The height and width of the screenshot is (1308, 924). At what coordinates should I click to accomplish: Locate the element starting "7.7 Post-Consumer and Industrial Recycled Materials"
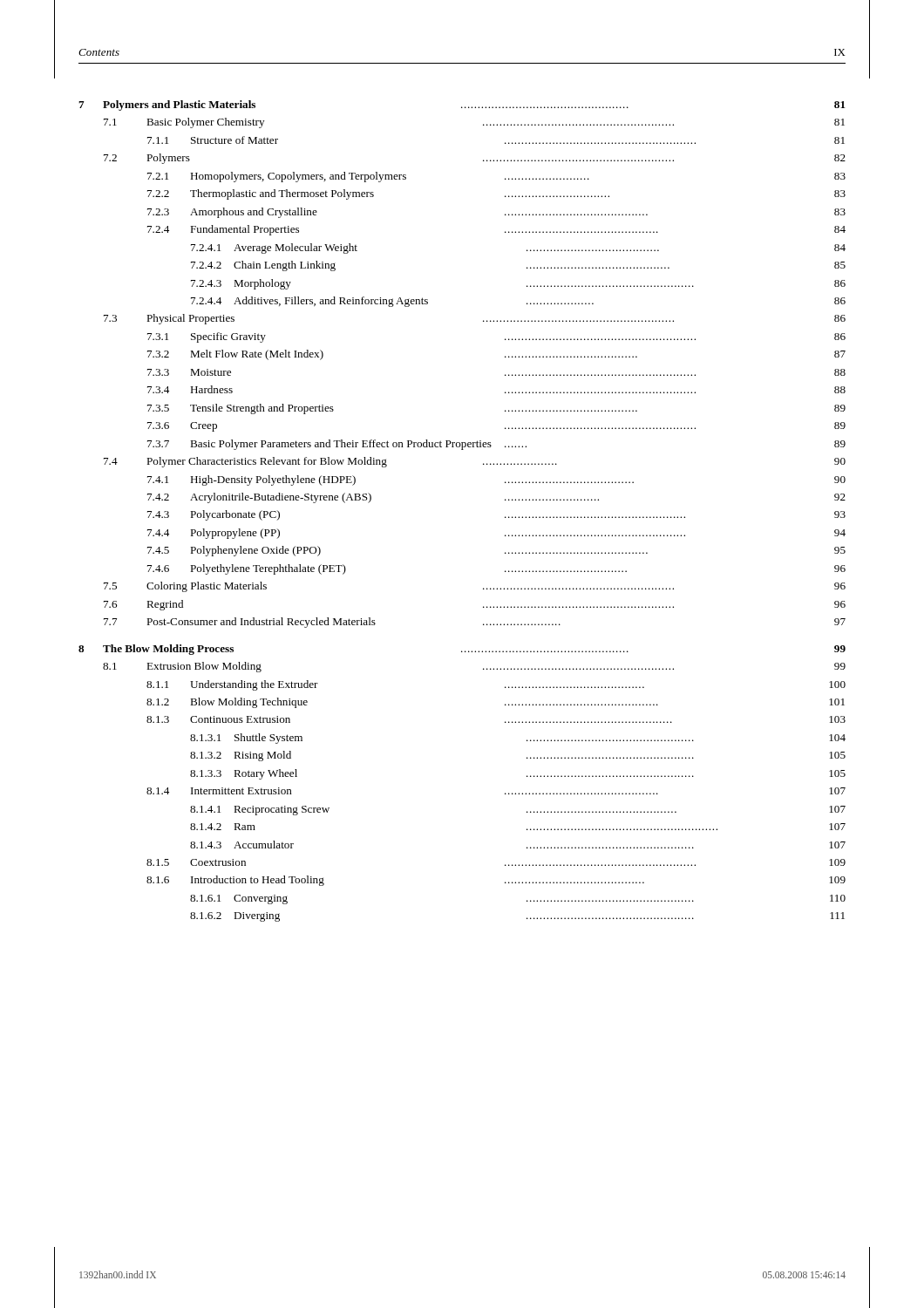point(474,622)
